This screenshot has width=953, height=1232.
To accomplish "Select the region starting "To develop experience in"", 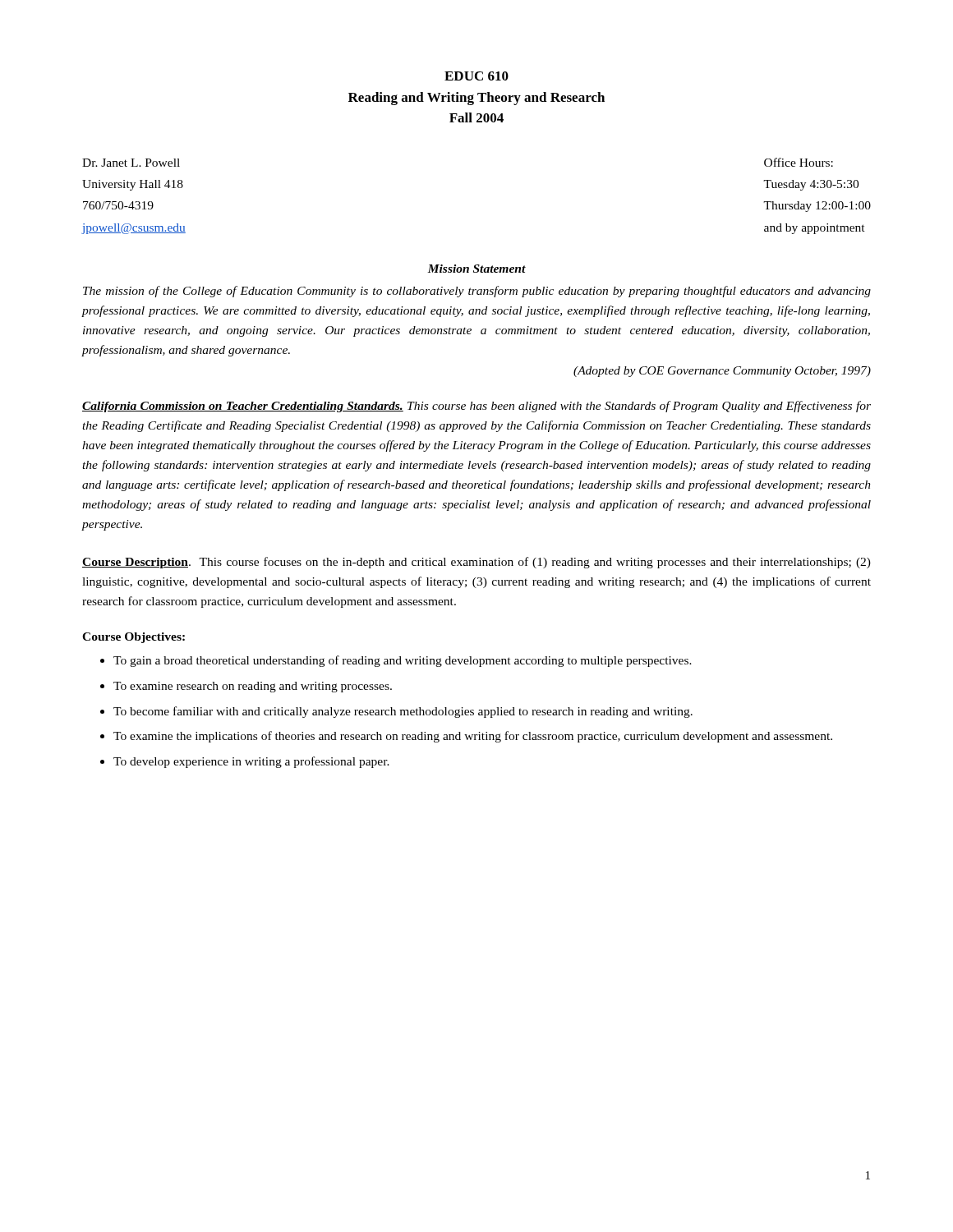I will click(x=252, y=761).
